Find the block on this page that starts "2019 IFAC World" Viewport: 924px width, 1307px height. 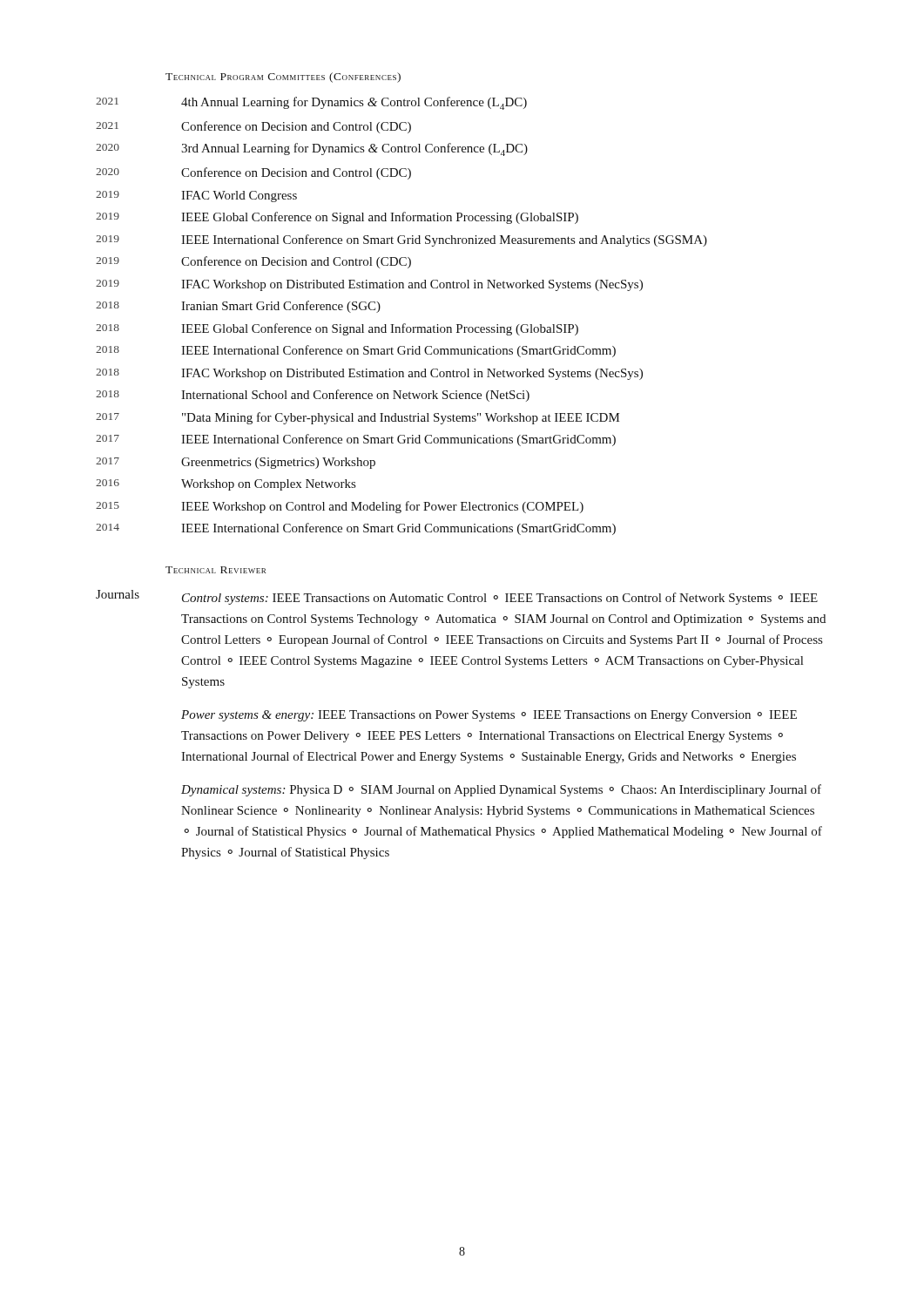point(196,195)
